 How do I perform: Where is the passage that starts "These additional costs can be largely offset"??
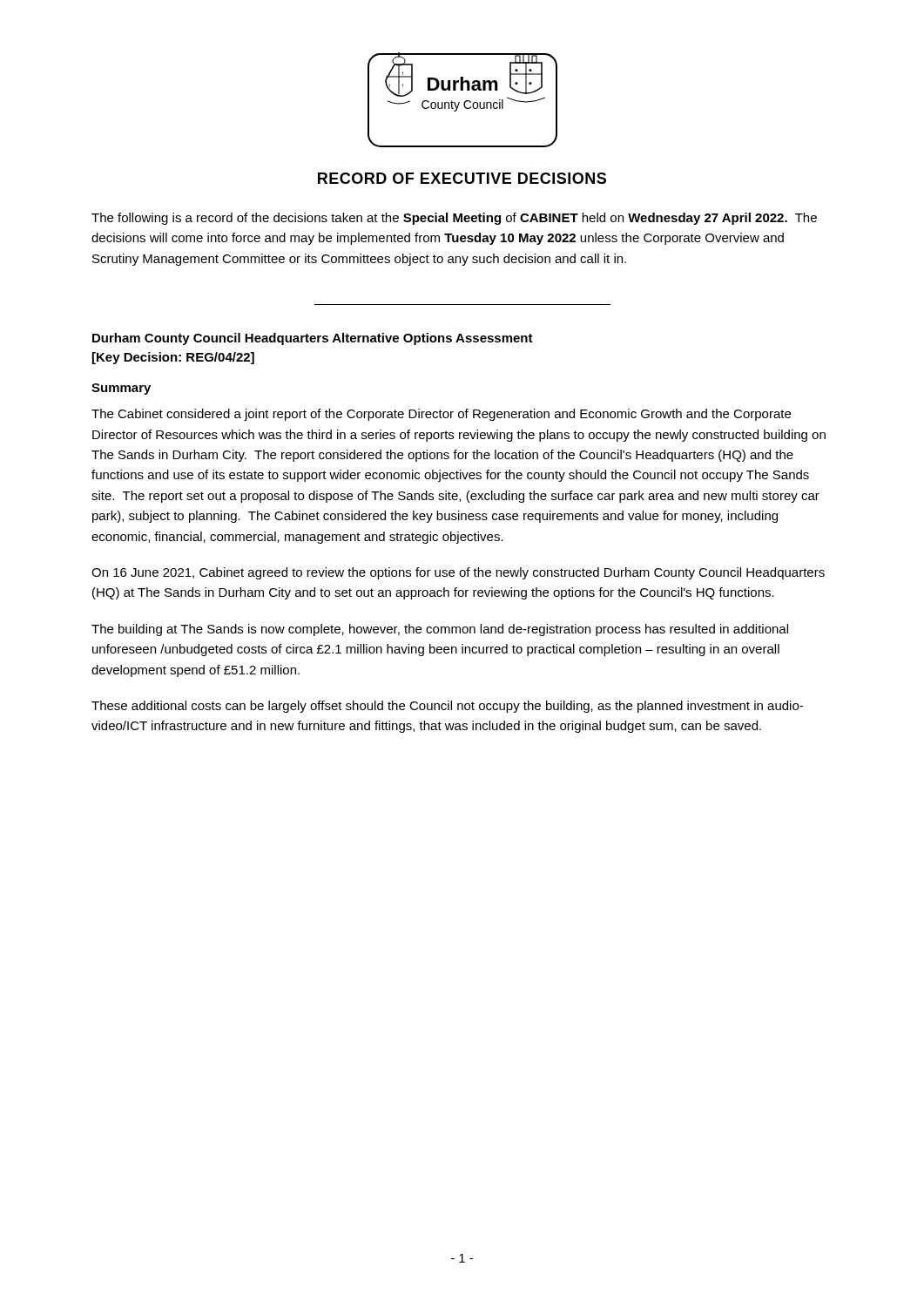coord(448,716)
